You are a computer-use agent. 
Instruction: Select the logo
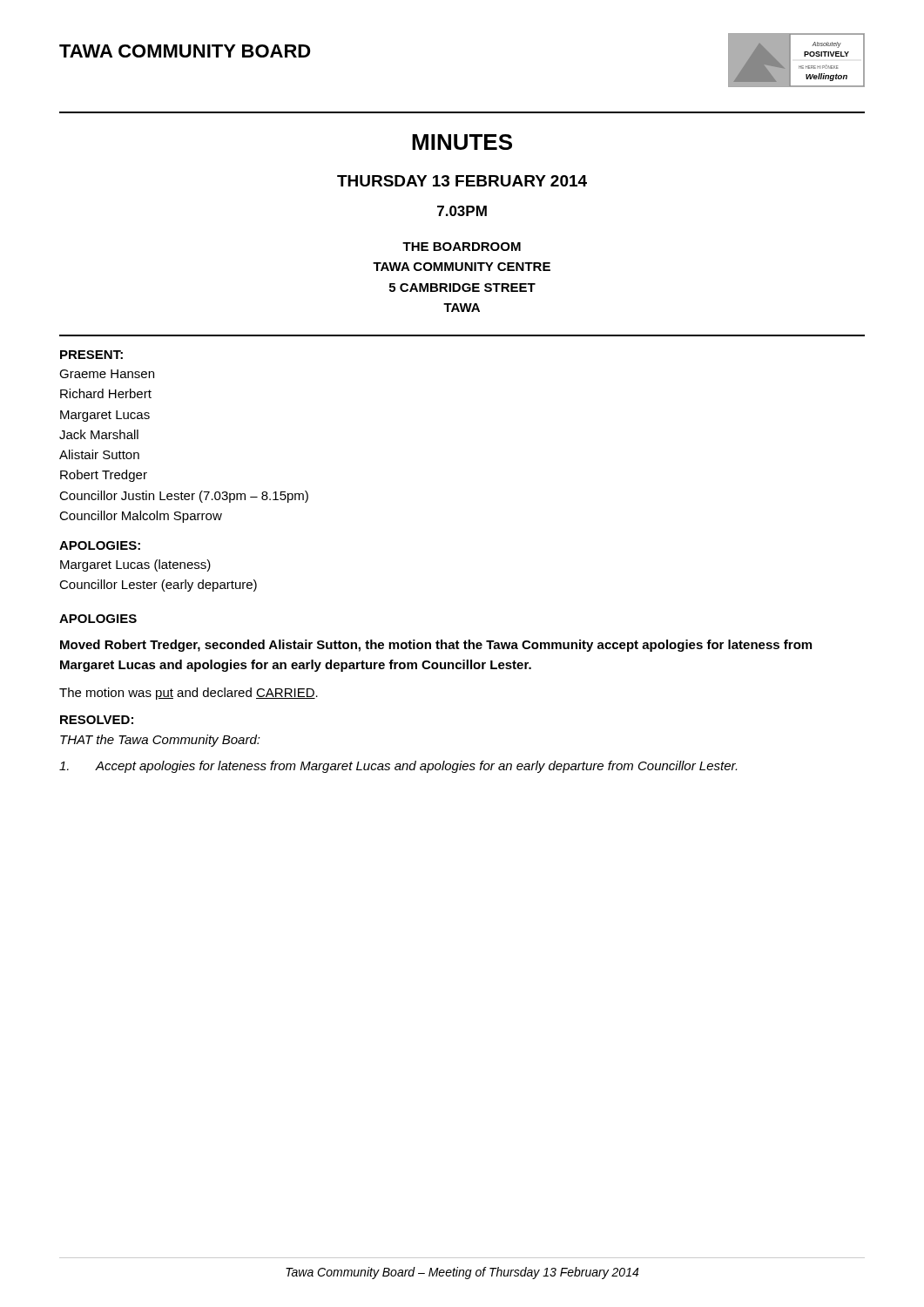click(796, 60)
